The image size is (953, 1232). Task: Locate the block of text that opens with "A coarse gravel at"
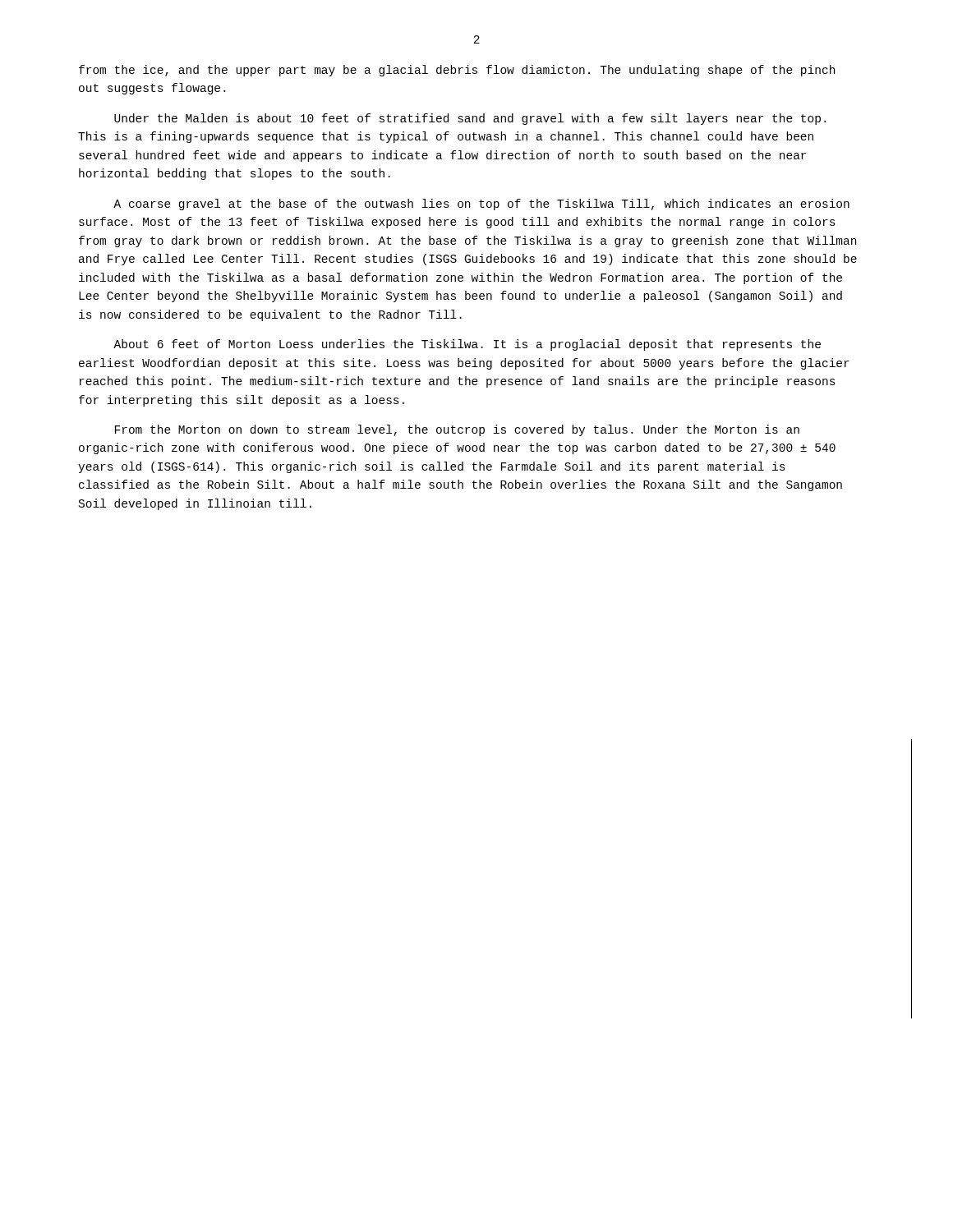click(468, 260)
